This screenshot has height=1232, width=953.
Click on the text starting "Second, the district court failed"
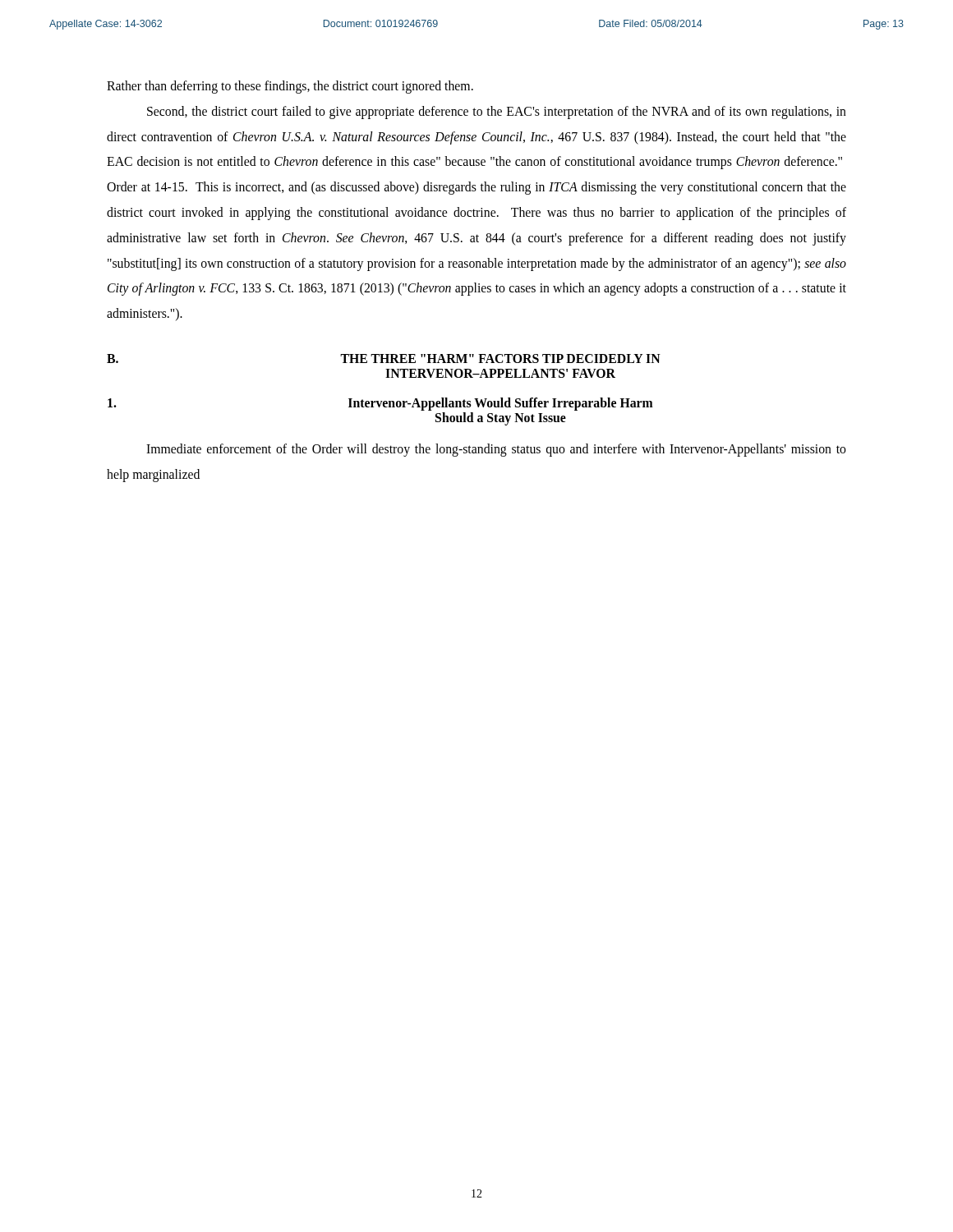476,212
